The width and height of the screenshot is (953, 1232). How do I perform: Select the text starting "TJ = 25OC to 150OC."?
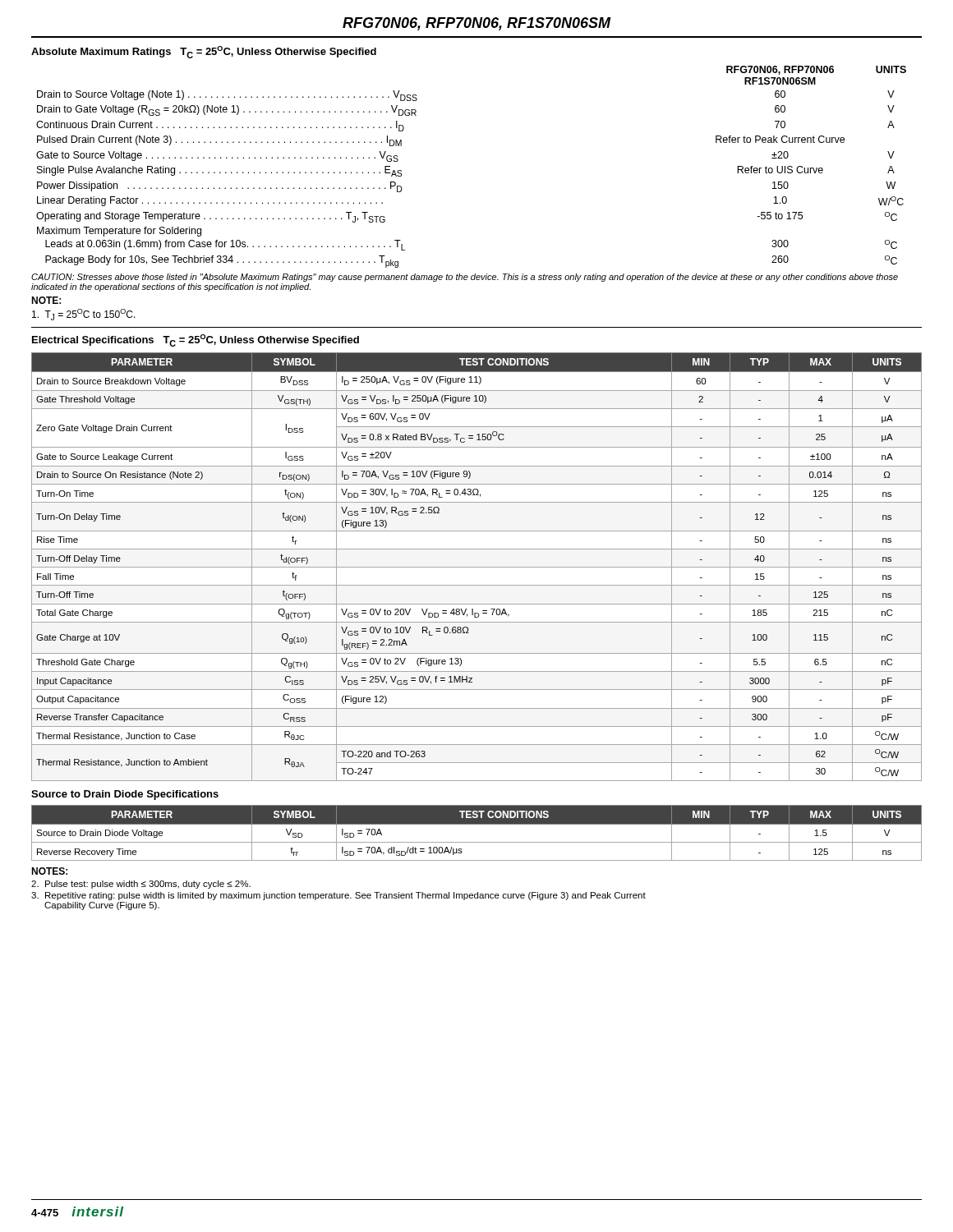[x=83, y=315]
